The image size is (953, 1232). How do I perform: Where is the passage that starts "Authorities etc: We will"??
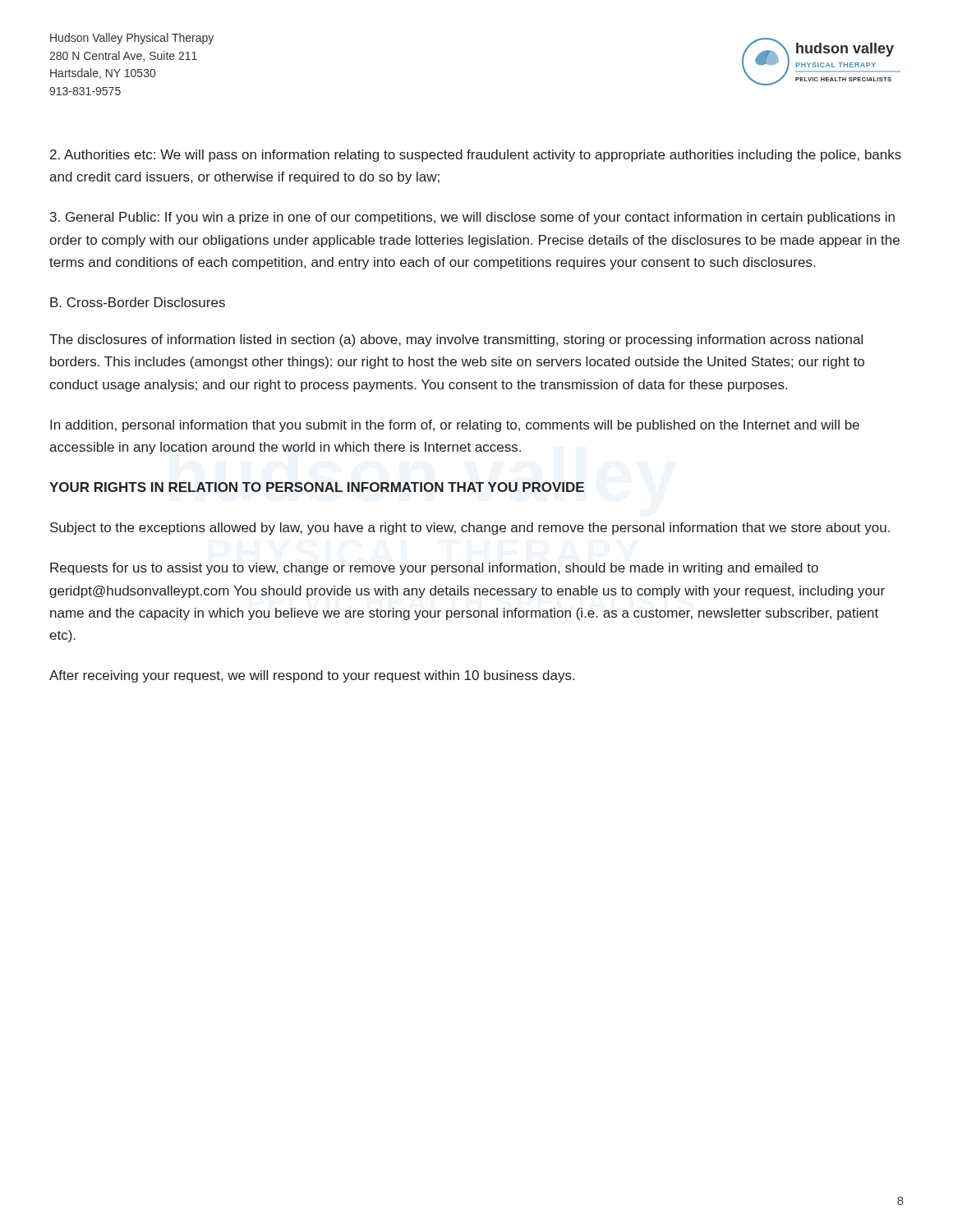point(475,166)
